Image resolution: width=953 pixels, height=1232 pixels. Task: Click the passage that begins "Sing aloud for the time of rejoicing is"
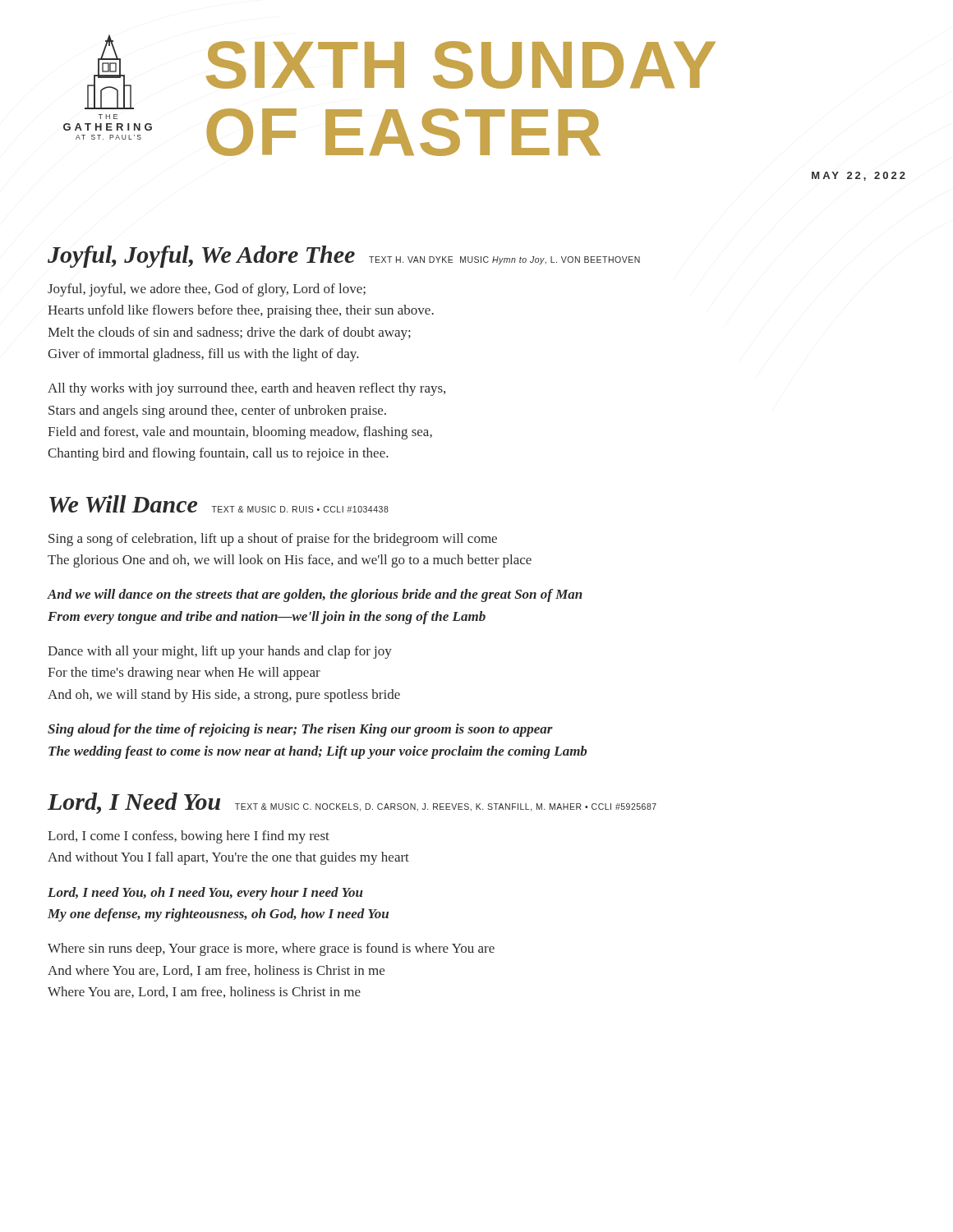[x=317, y=740]
